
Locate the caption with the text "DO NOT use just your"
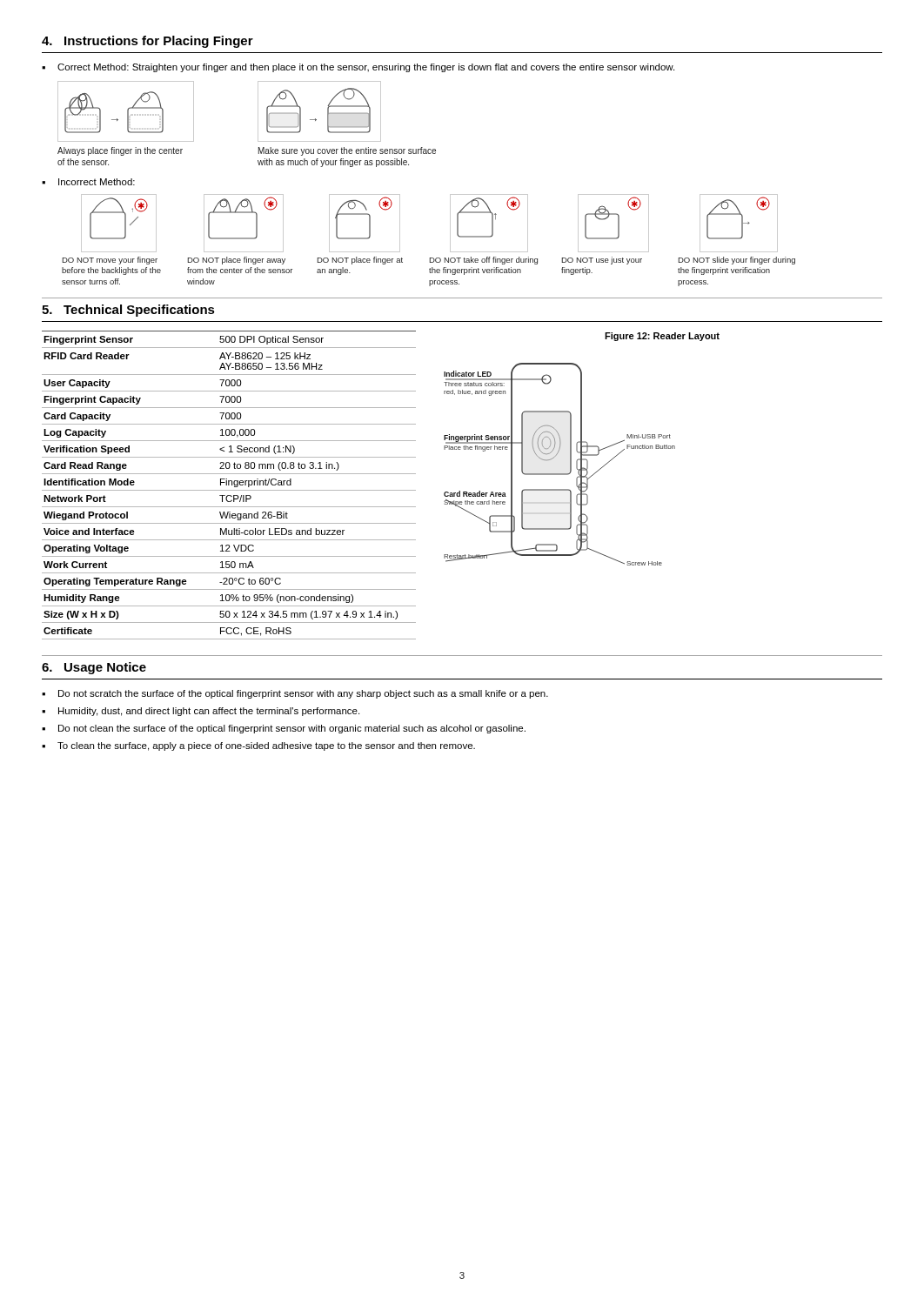click(x=602, y=265)
